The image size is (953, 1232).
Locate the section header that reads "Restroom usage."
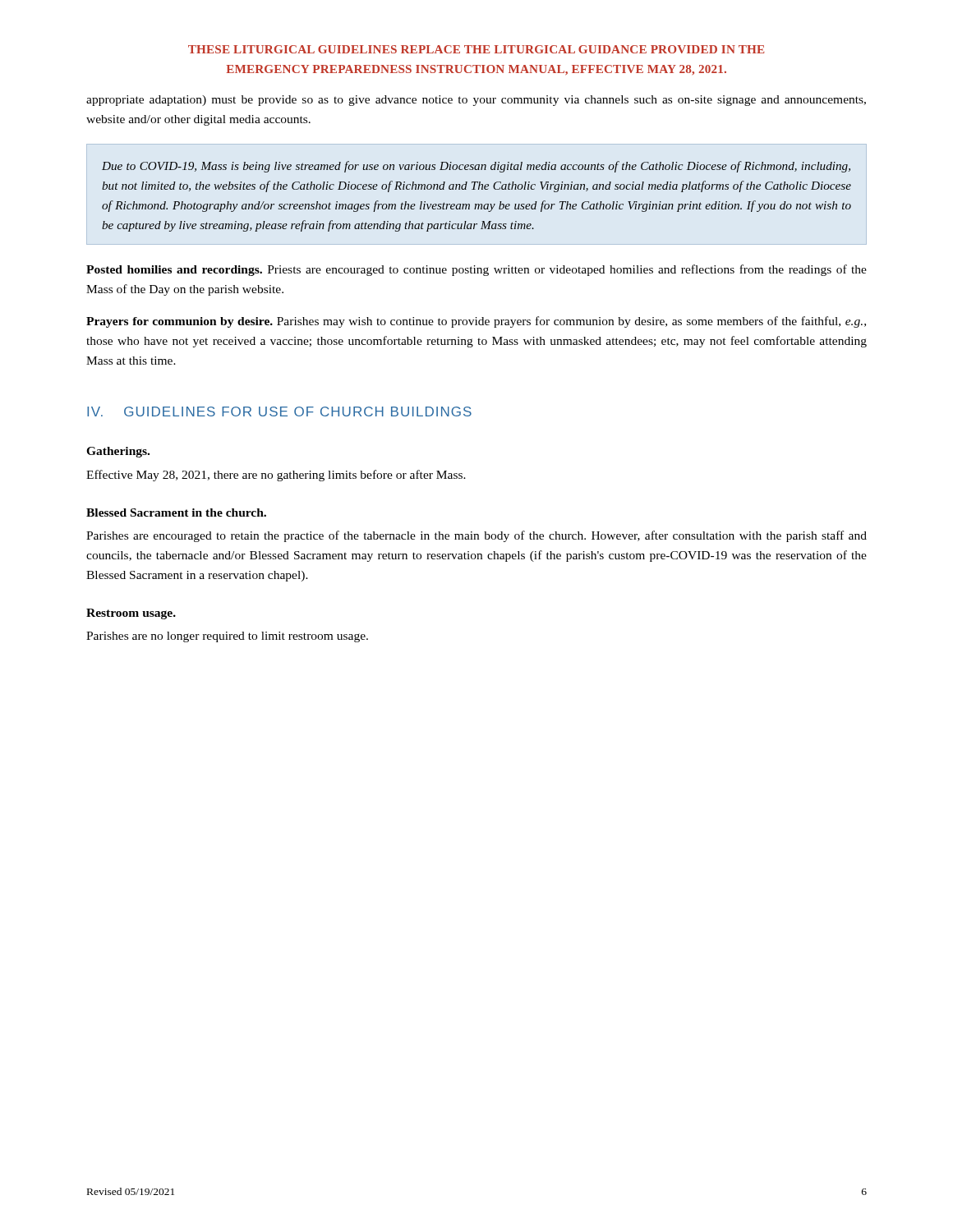click(131, 614)
